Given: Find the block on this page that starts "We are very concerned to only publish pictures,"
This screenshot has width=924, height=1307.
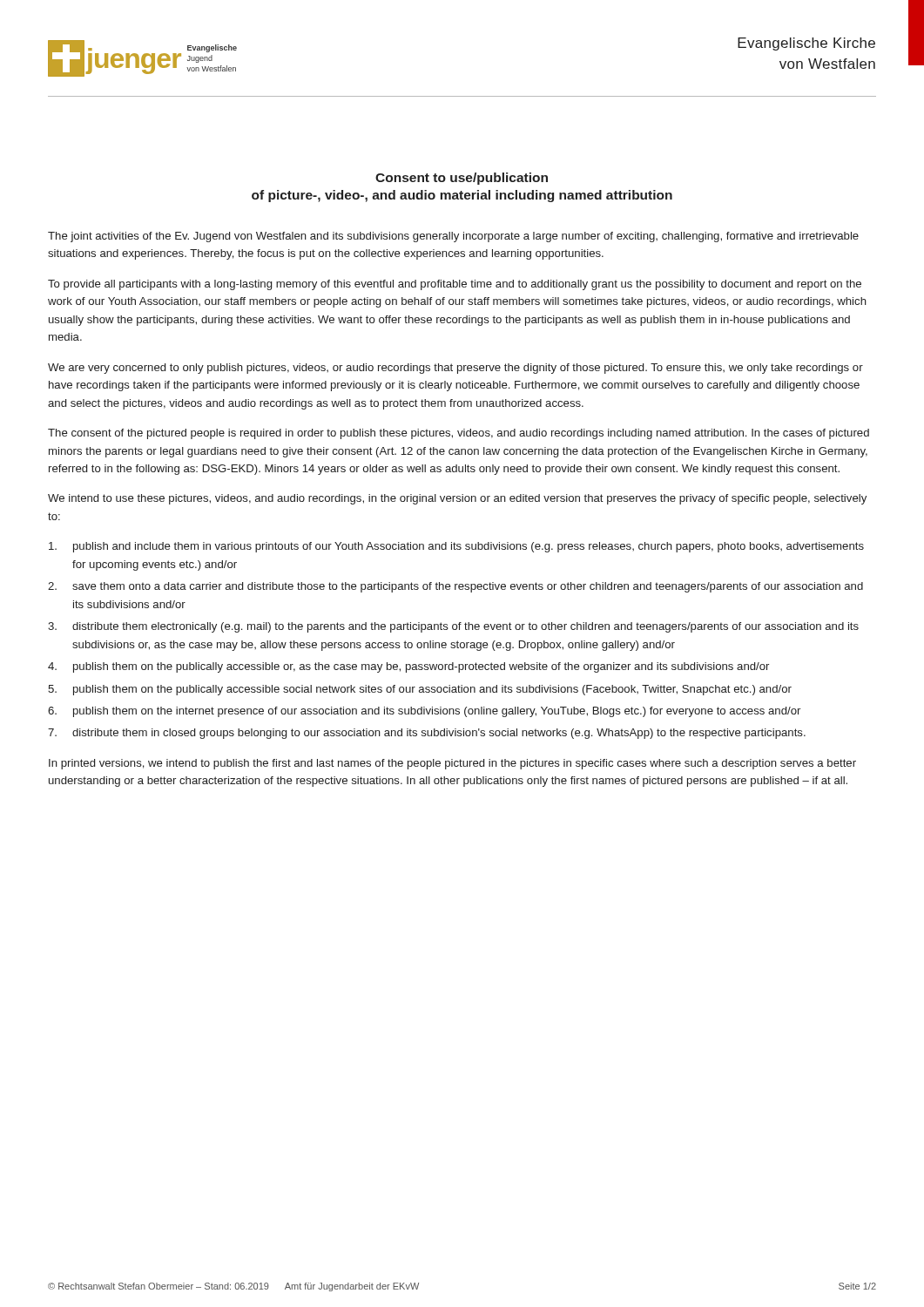Looking at the screenshot, I should (x=455, y=385).
